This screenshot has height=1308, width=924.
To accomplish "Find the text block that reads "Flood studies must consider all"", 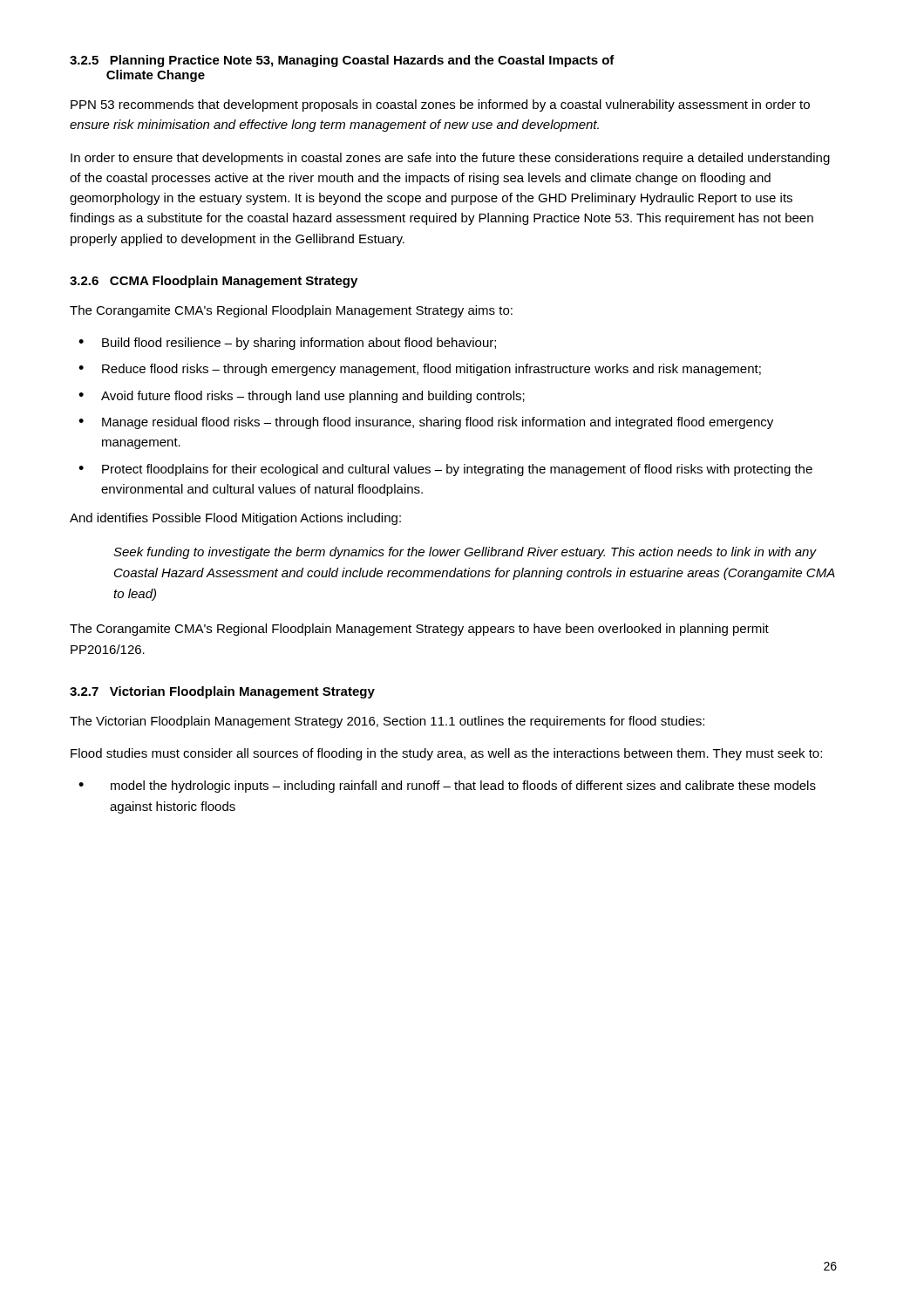I will point(446,753).
